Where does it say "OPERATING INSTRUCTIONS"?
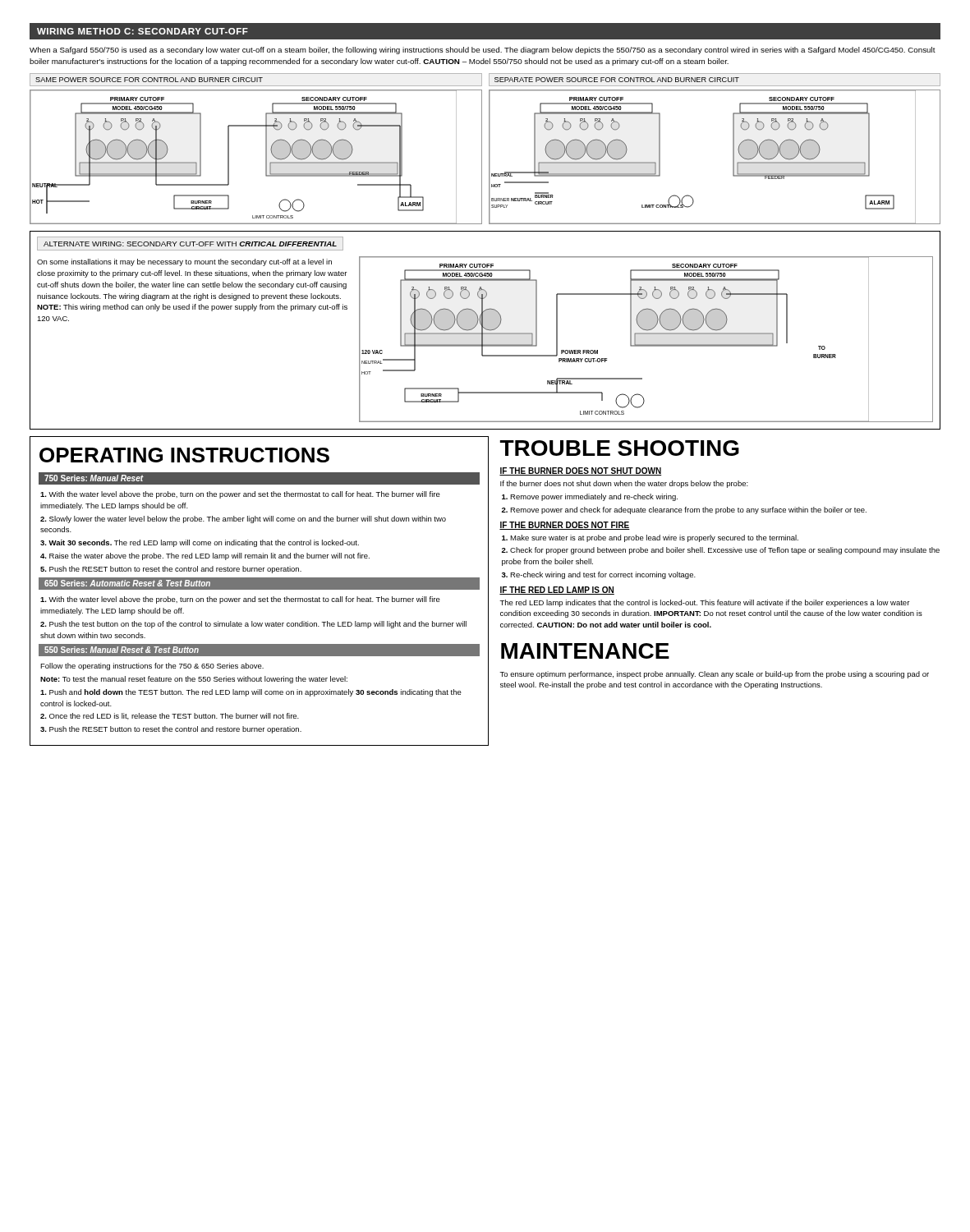 pos(184,456)
